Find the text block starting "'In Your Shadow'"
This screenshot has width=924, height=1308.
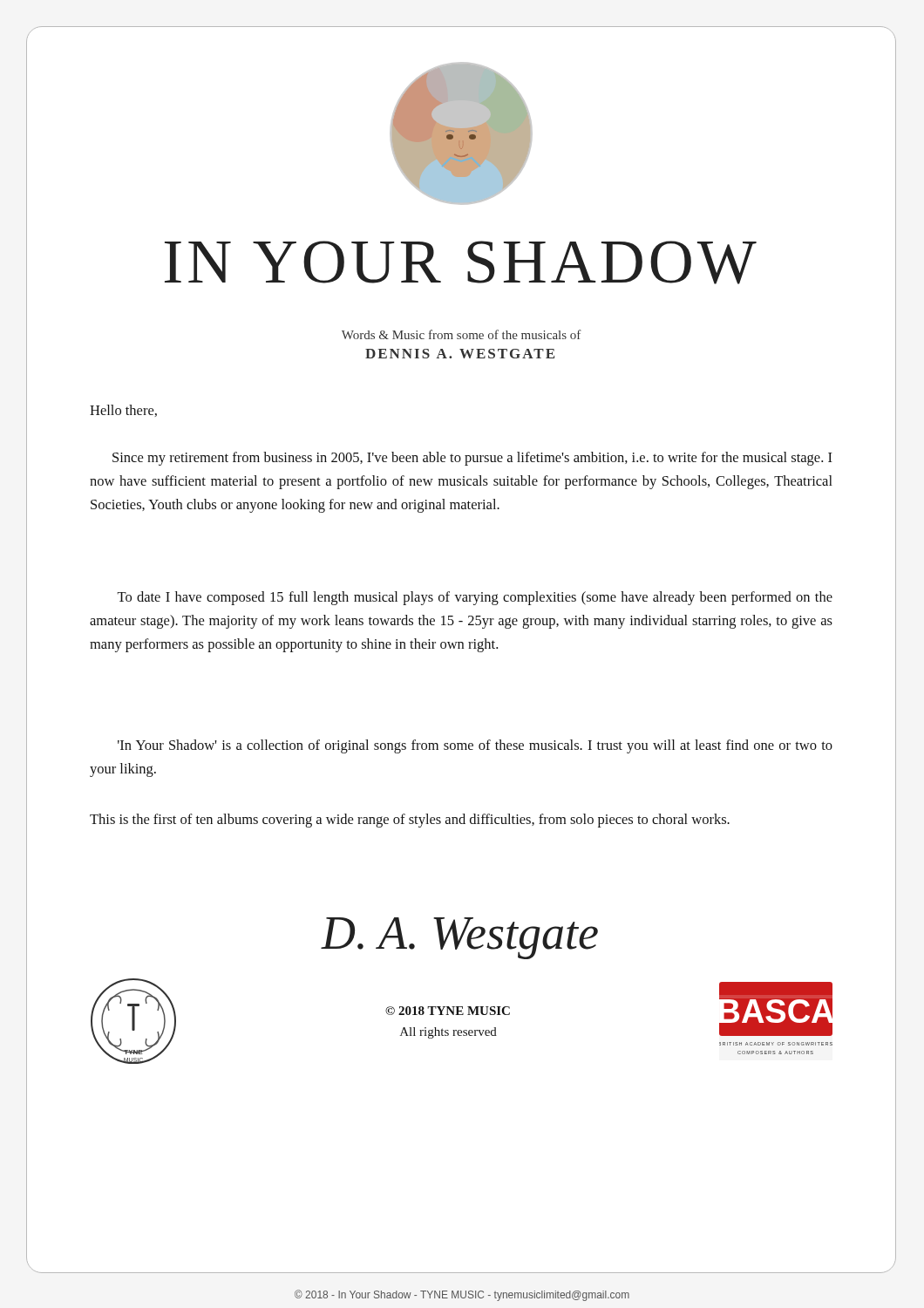461,757
